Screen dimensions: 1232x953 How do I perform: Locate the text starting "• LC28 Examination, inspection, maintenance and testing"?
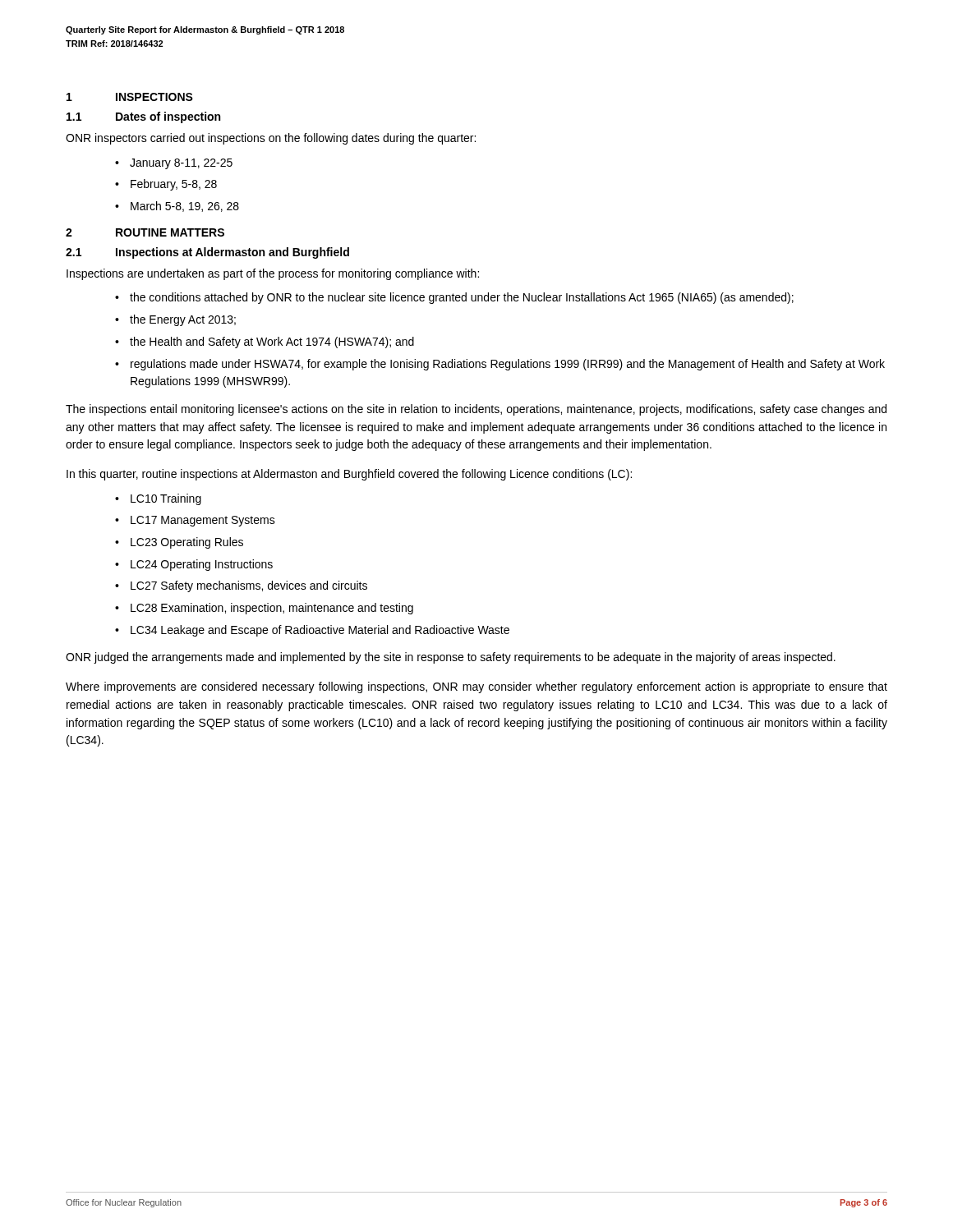(264, 609)
